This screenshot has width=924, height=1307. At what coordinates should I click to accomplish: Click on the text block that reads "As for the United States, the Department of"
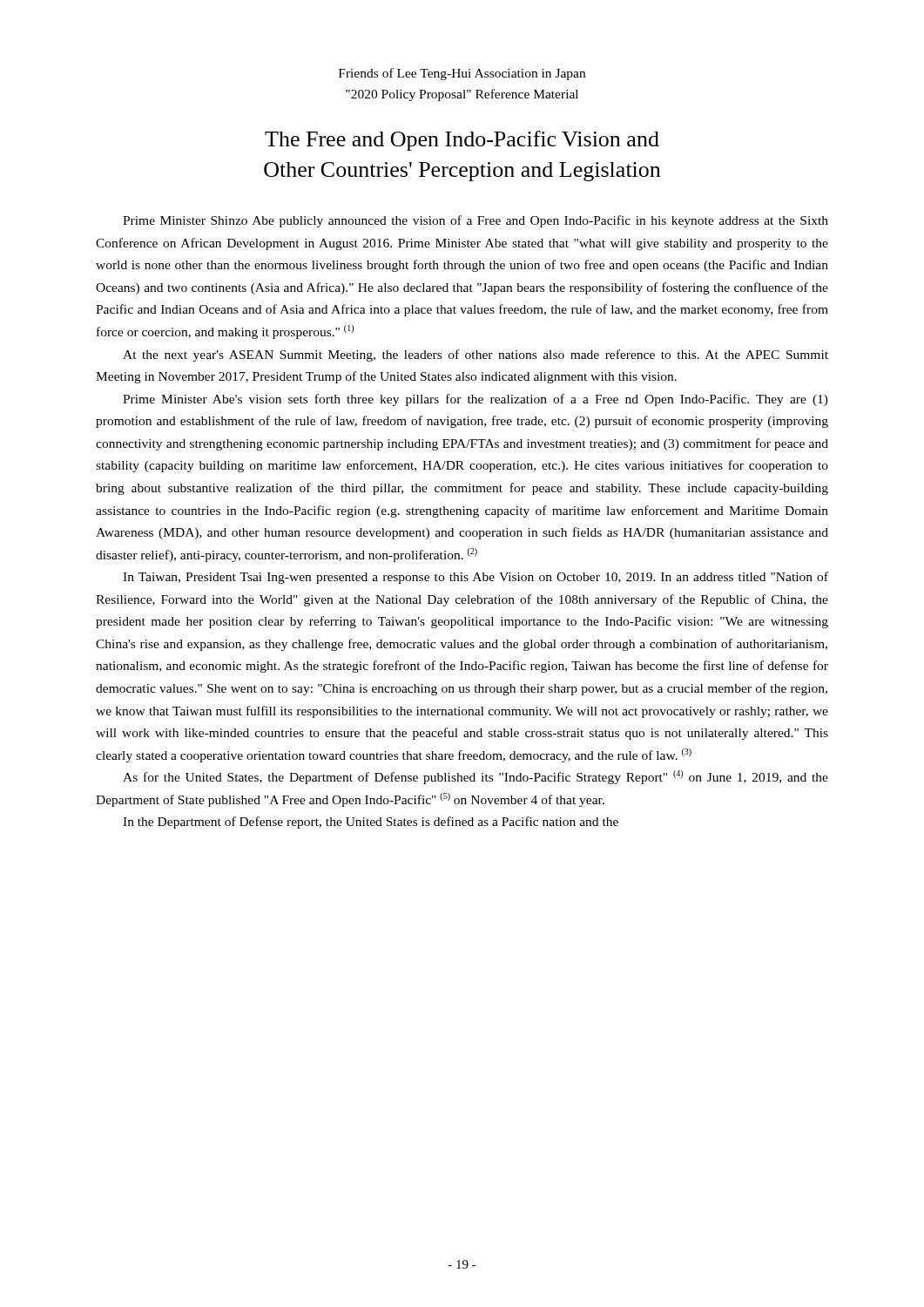[x=462, y=788]
